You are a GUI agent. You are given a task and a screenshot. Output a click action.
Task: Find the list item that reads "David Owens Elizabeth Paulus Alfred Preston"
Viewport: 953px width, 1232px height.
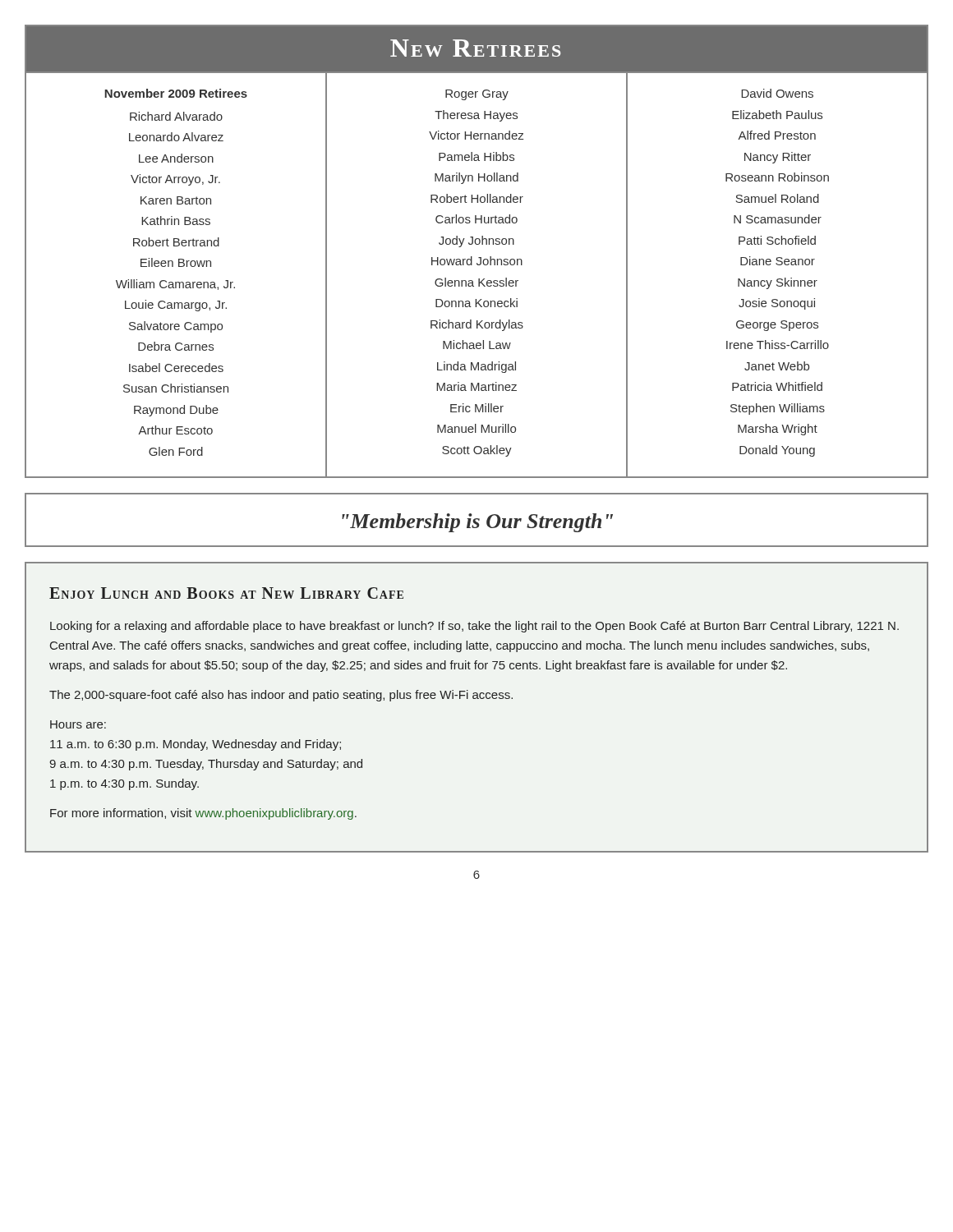pyautogui.click(x=777, y=271)
